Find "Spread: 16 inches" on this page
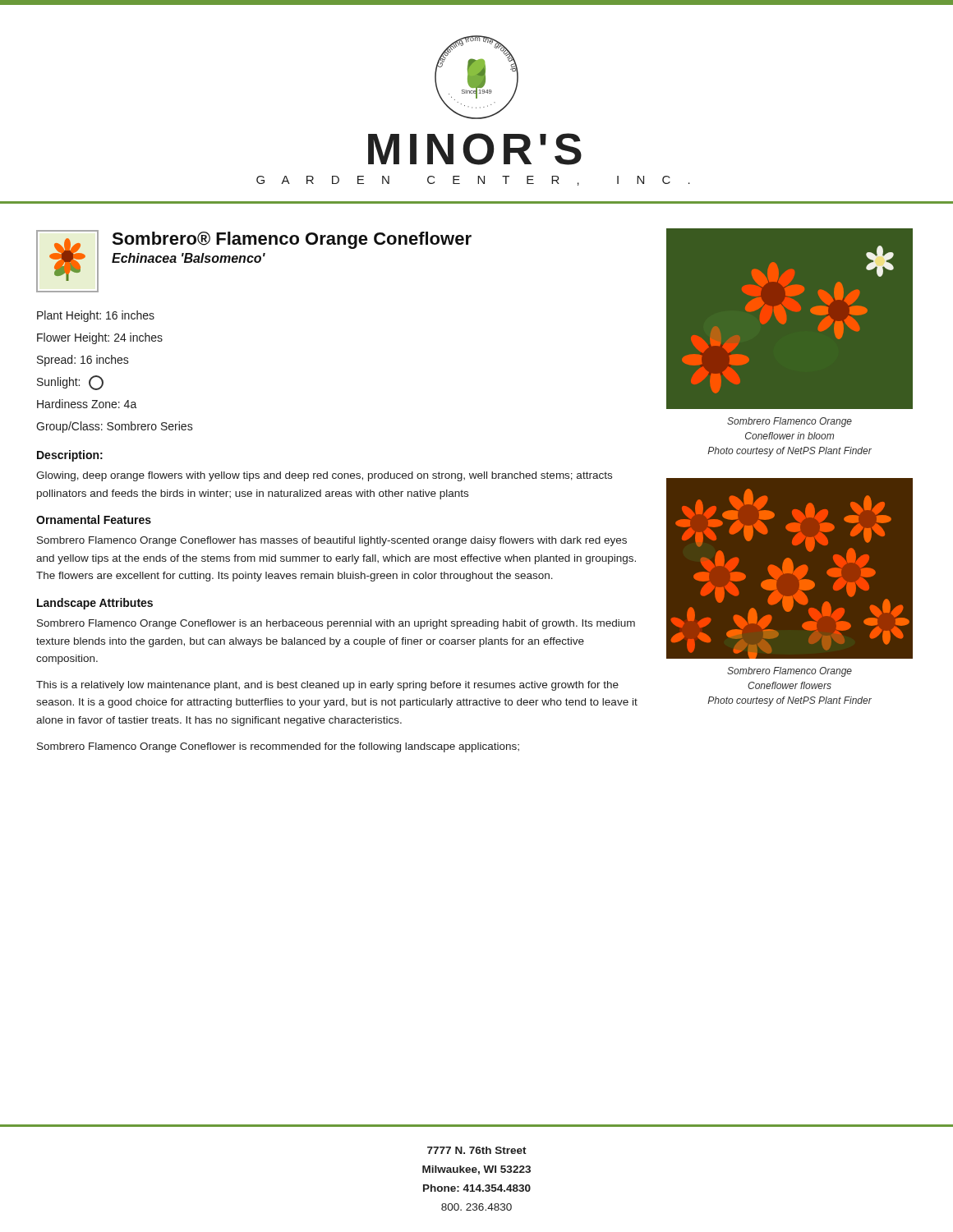The width and height of the screenshot is (953, 1232). point(82,360)
